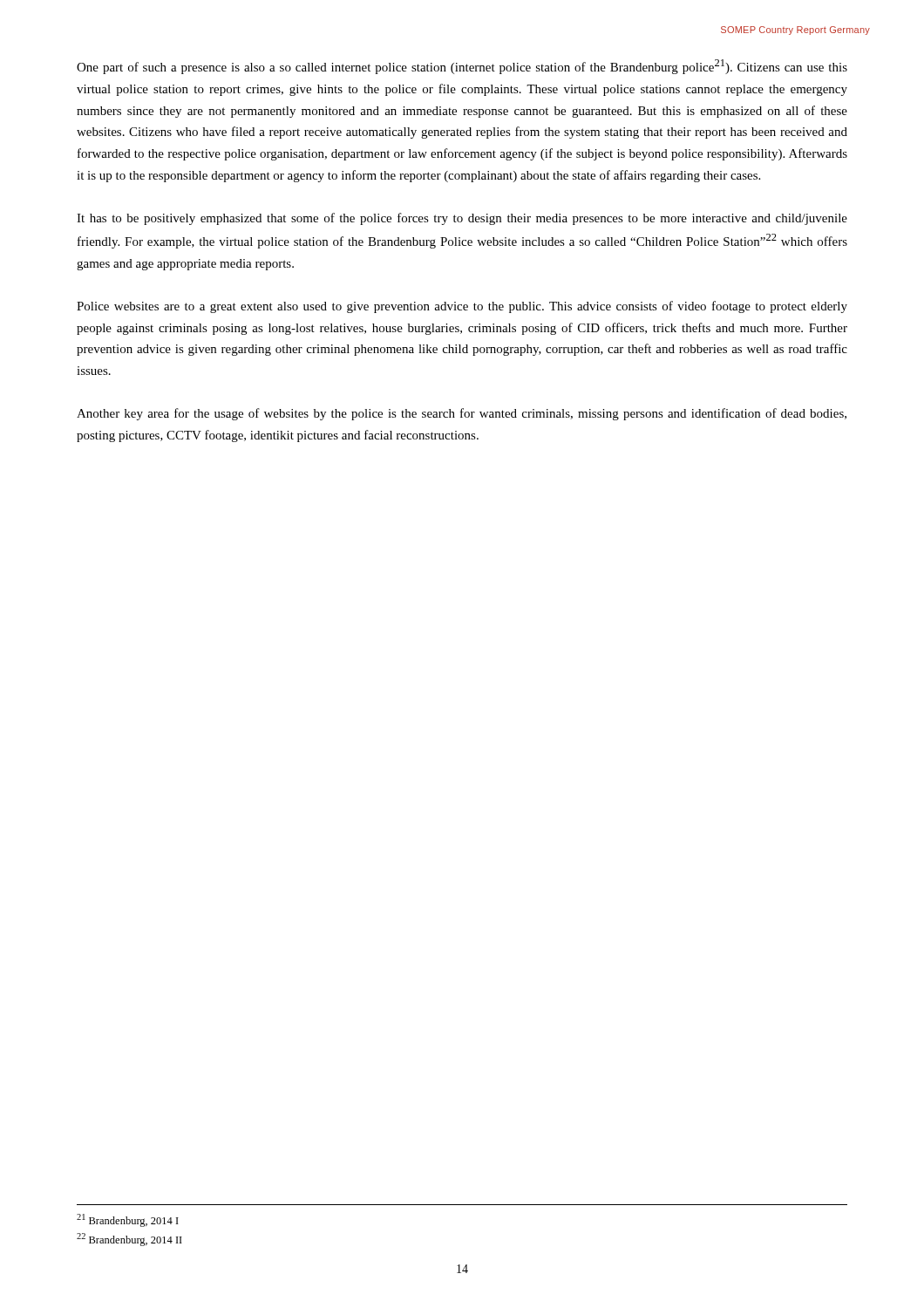Find "22 Brandenburg, 2014 II" on this page
Image resolution: width=924 pixels, height=1308 pixels.
(130, 1239)
